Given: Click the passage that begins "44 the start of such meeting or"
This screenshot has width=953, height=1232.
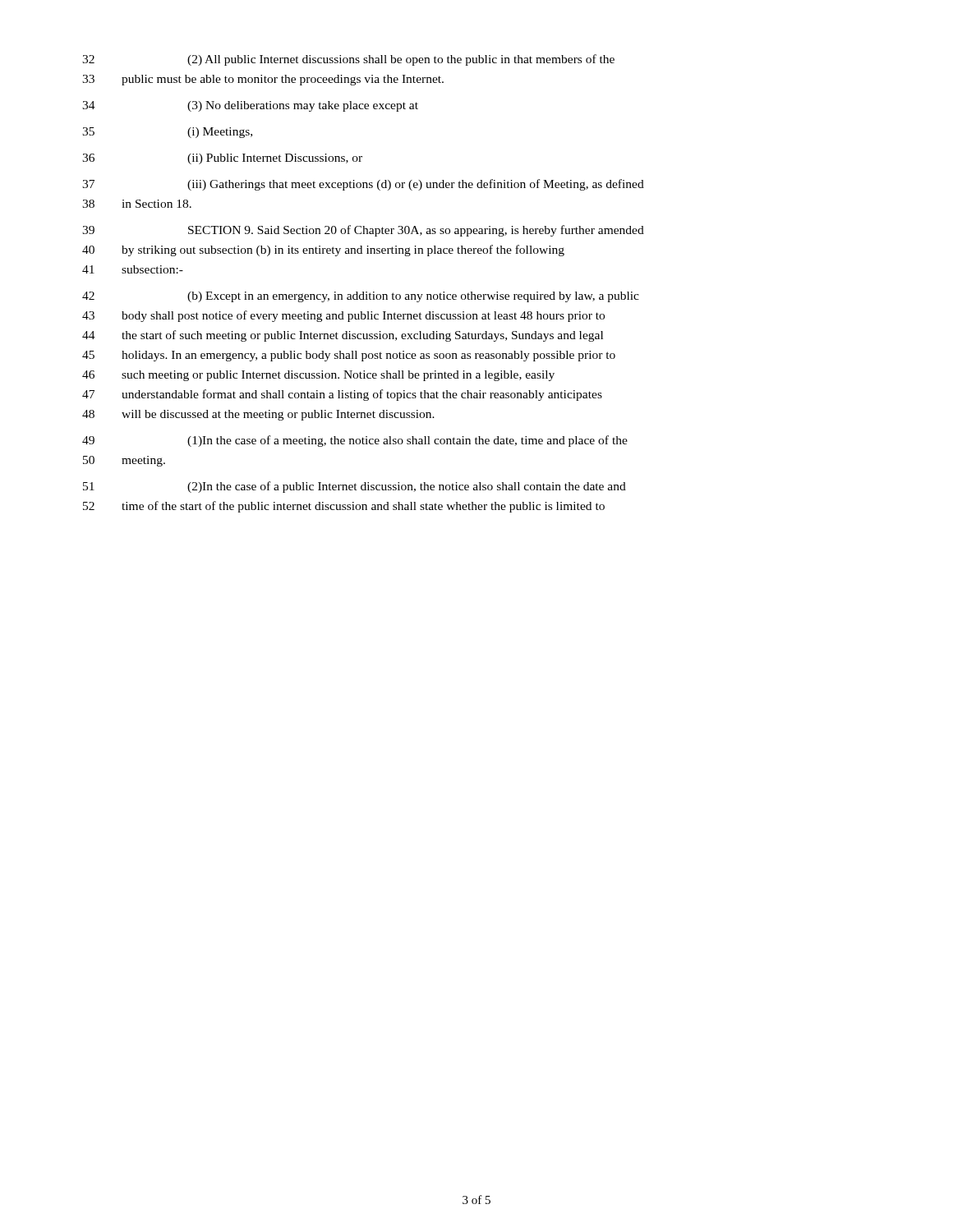Looking at the screenshot, I should click(x=476, y=335).
